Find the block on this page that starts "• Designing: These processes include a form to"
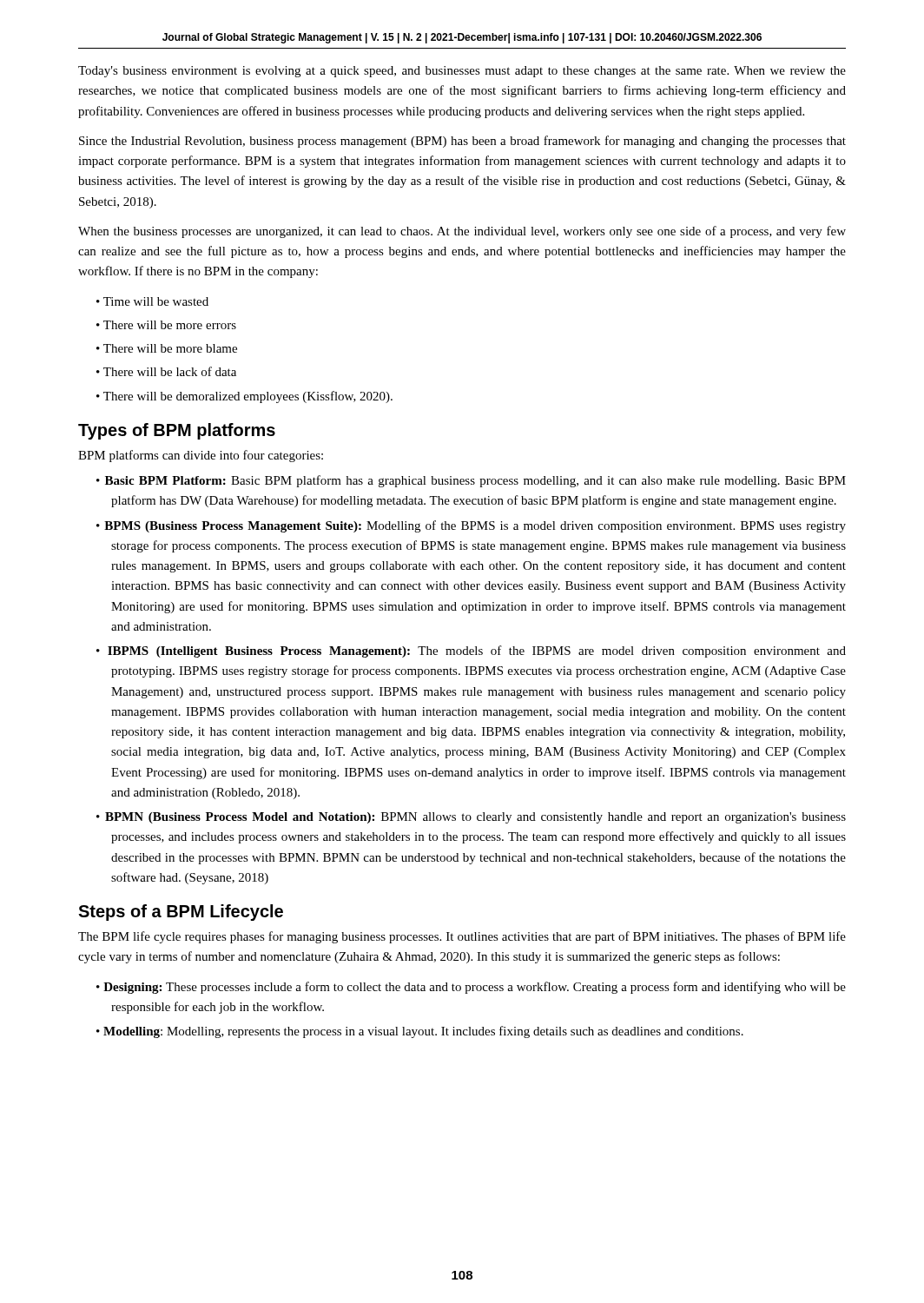The image size is (924, 1303). (471, 996)
